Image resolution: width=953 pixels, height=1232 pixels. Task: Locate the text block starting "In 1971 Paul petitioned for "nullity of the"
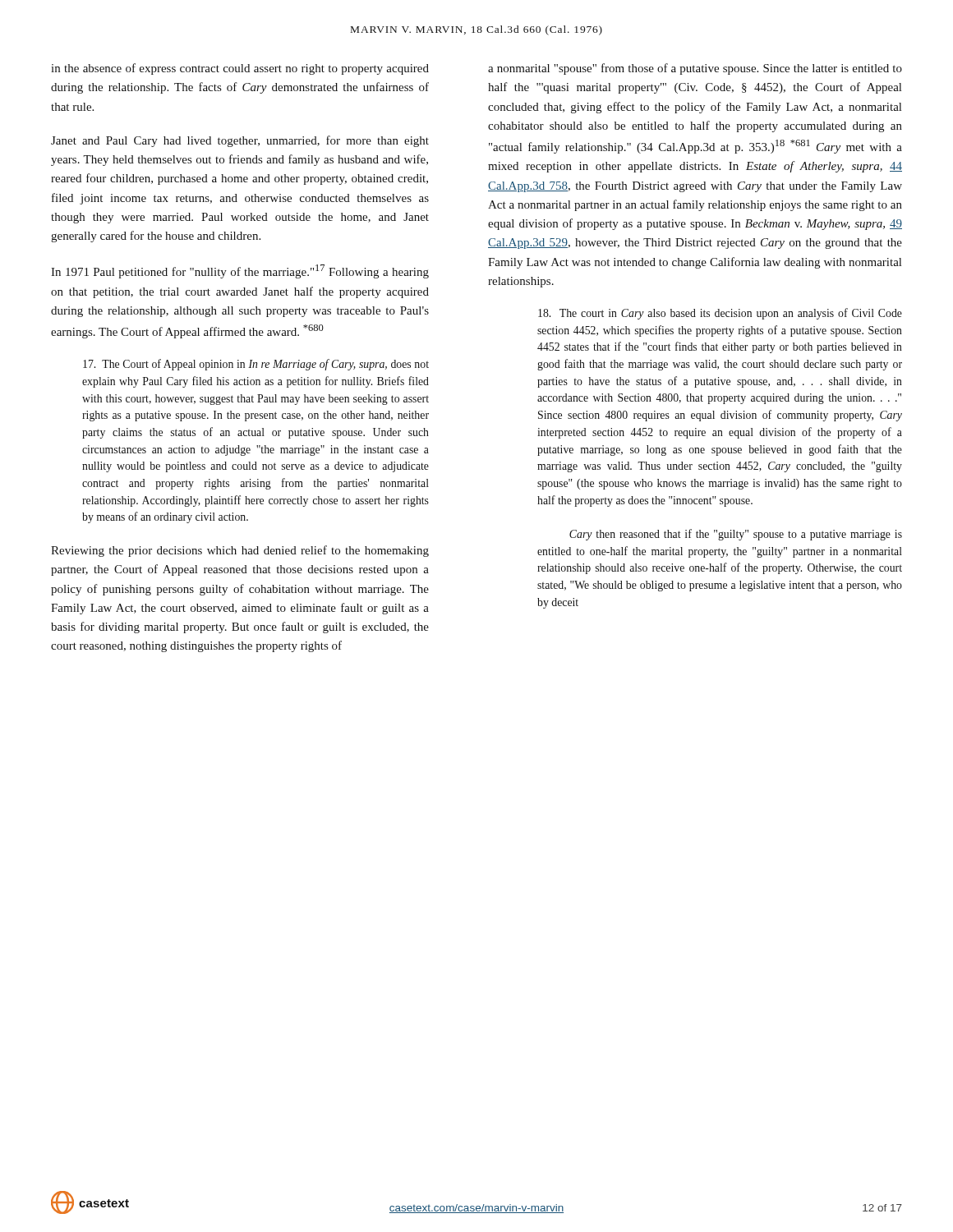point(240,300)
